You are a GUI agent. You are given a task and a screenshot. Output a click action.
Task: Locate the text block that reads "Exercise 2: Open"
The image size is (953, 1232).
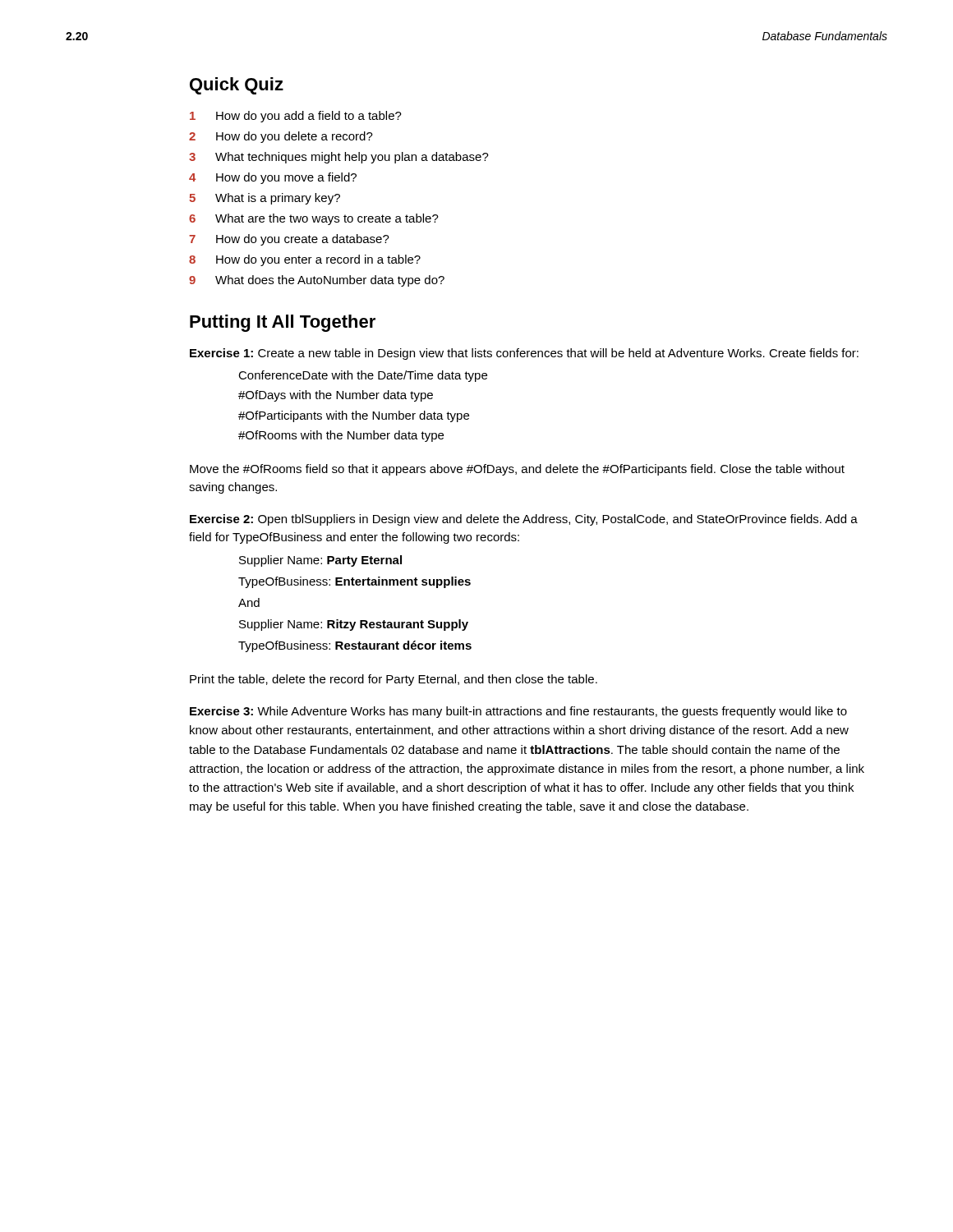click(x=524, y=520)
